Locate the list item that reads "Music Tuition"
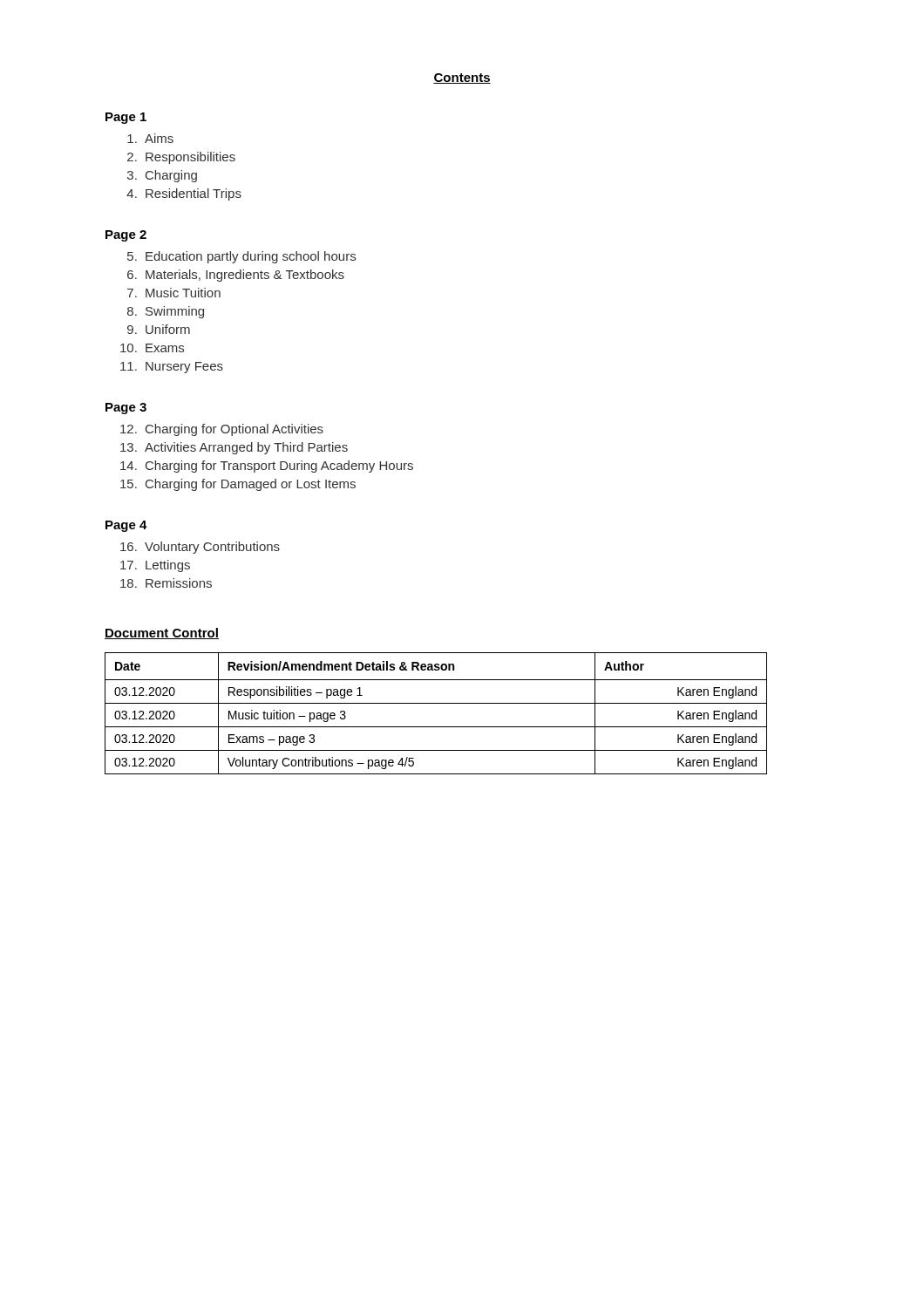Viewport: 924px width, 1308px height. (x=183, y=293)
